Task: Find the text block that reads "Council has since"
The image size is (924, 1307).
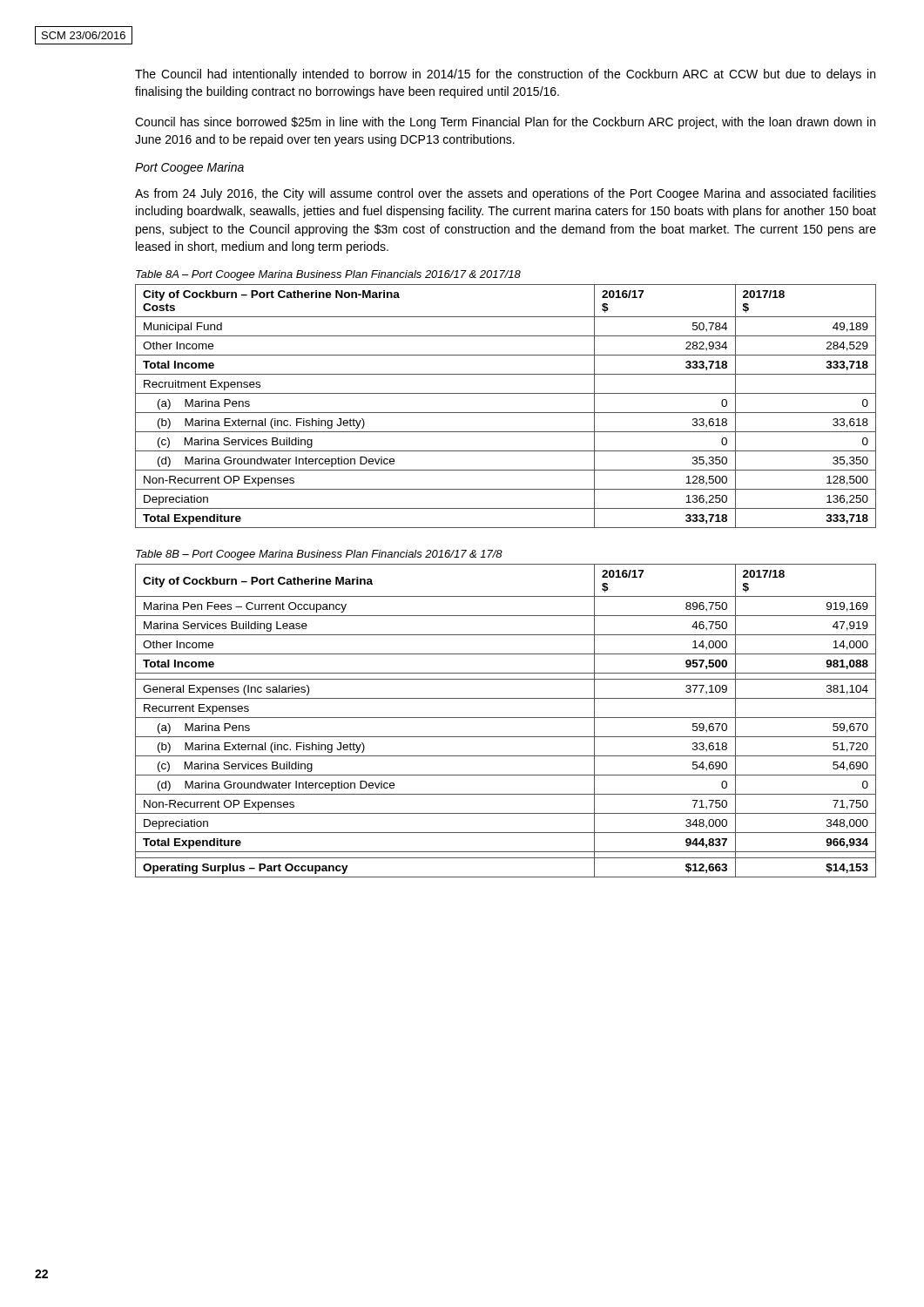Action: [506, 130]
